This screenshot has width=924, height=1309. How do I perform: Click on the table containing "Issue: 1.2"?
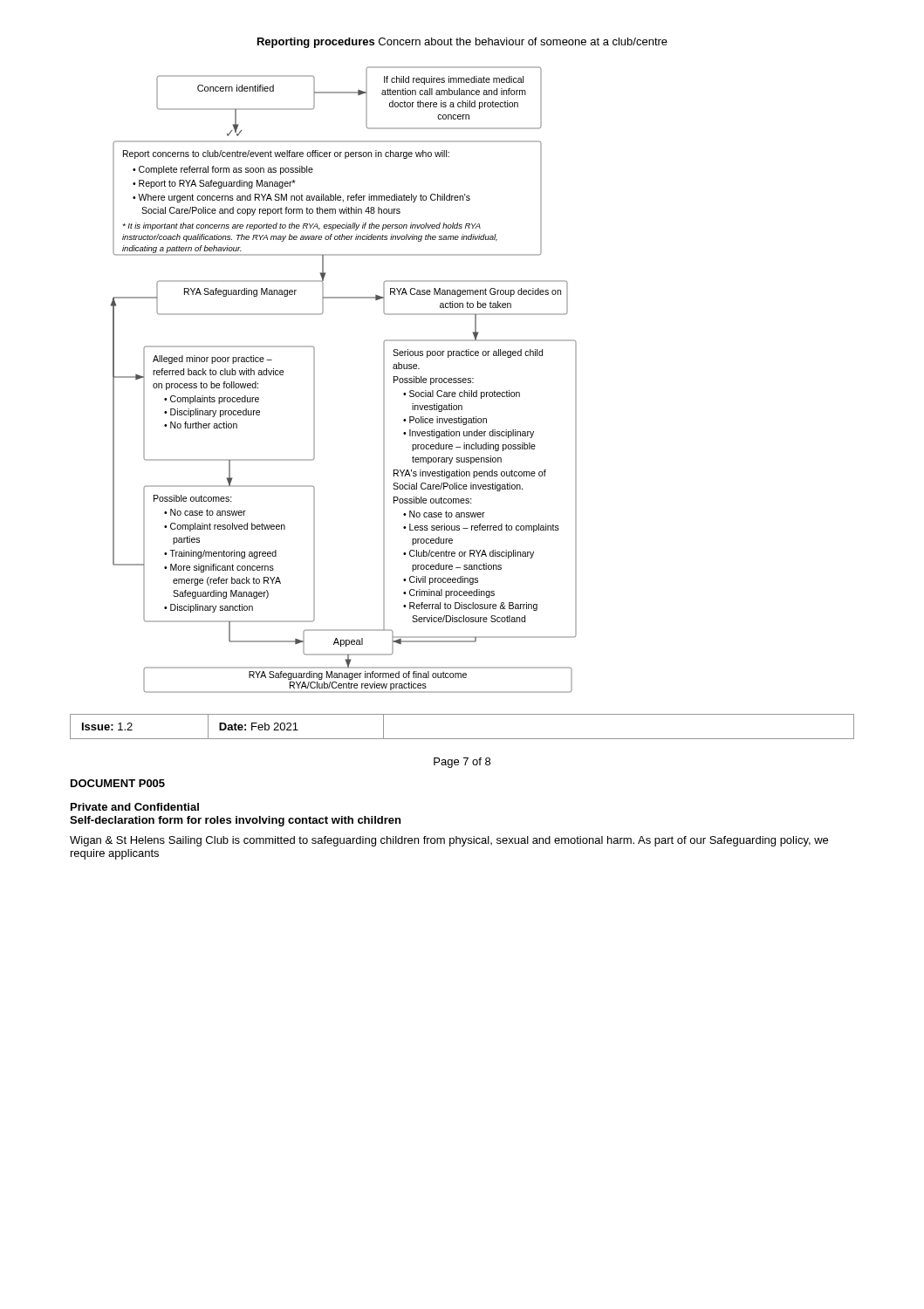click(462, 726)
